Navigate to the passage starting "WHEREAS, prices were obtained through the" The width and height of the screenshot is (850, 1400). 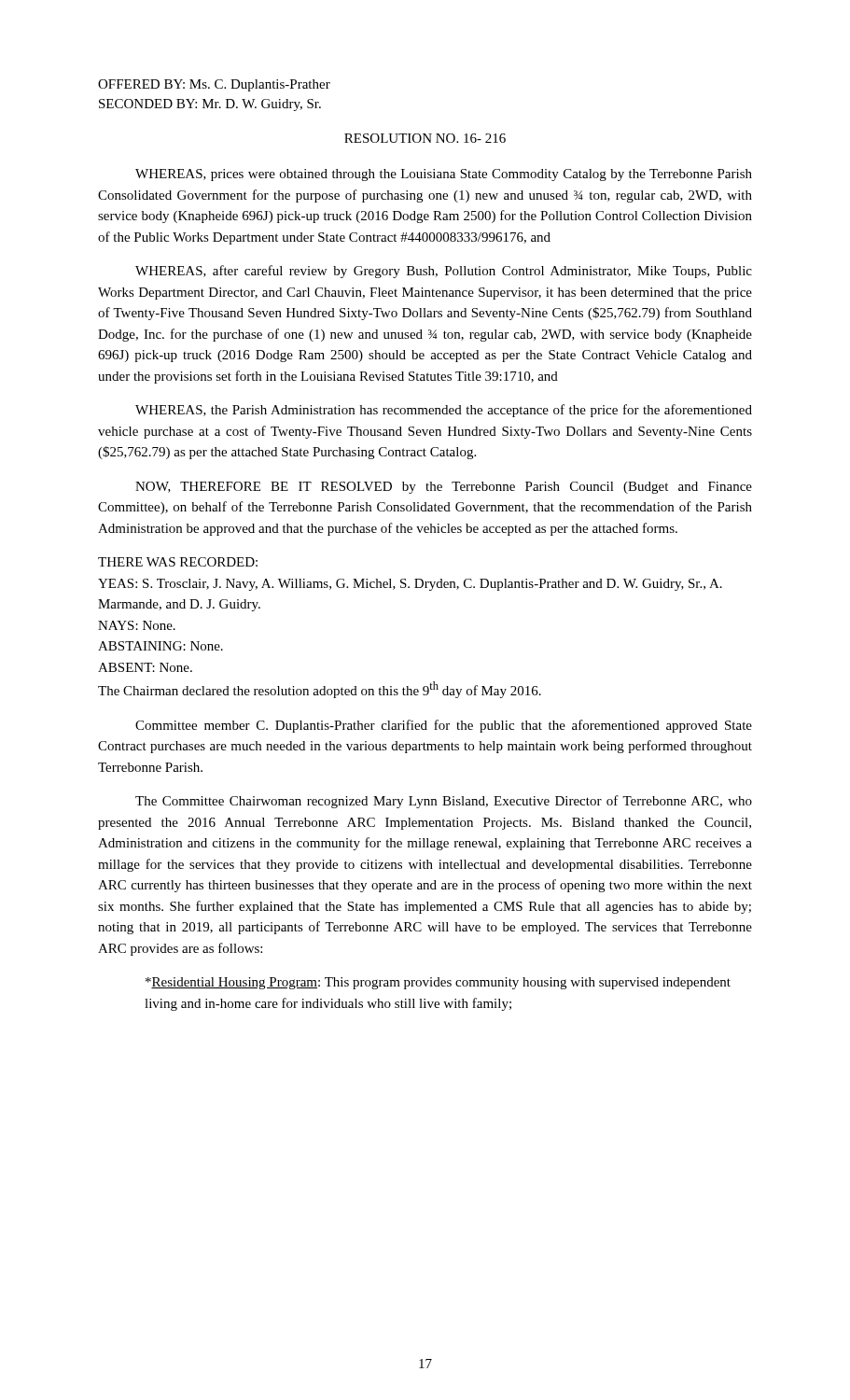coord(425,205)
